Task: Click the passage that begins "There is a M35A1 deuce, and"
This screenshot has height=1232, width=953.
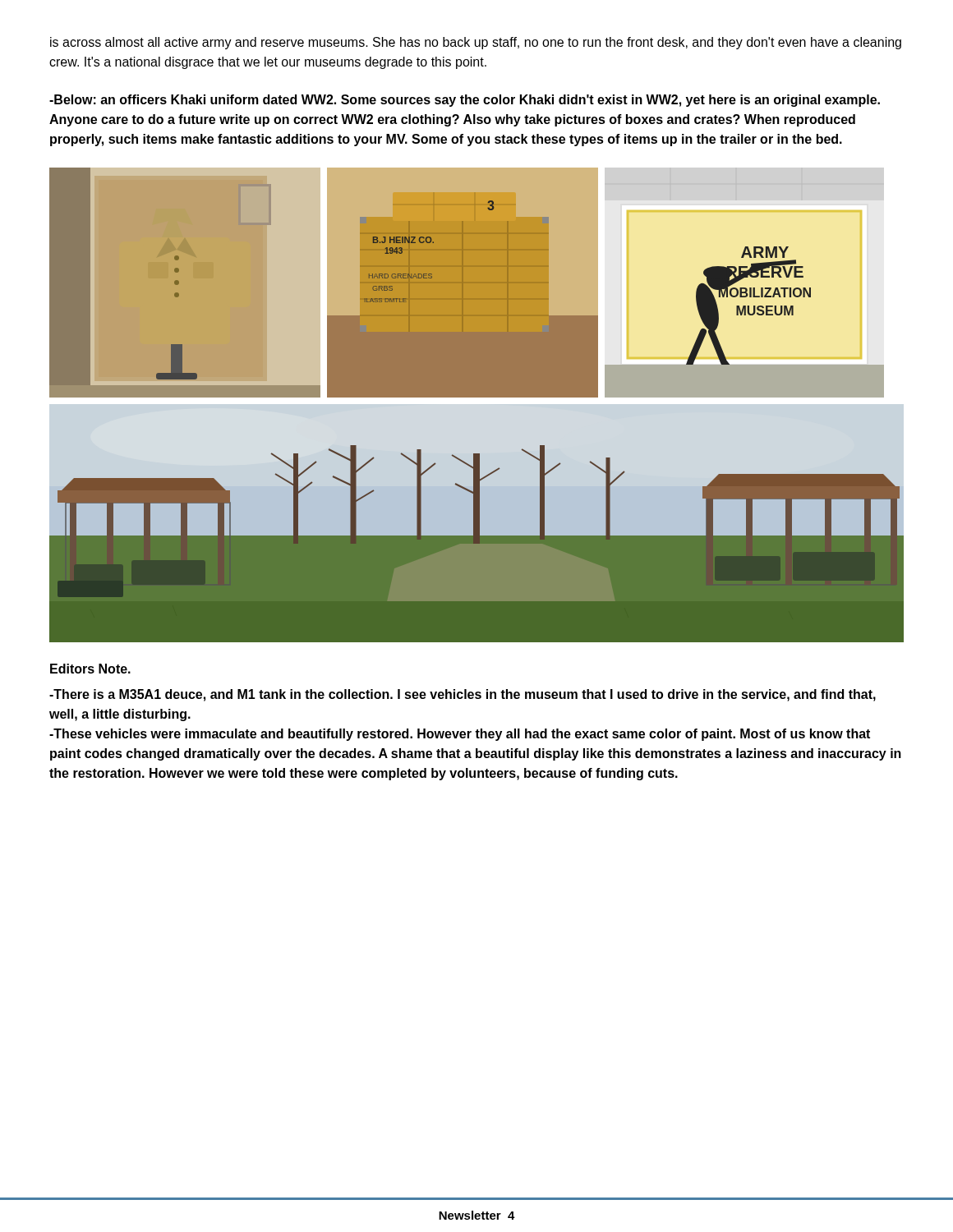Action: [x=475, y=734]
